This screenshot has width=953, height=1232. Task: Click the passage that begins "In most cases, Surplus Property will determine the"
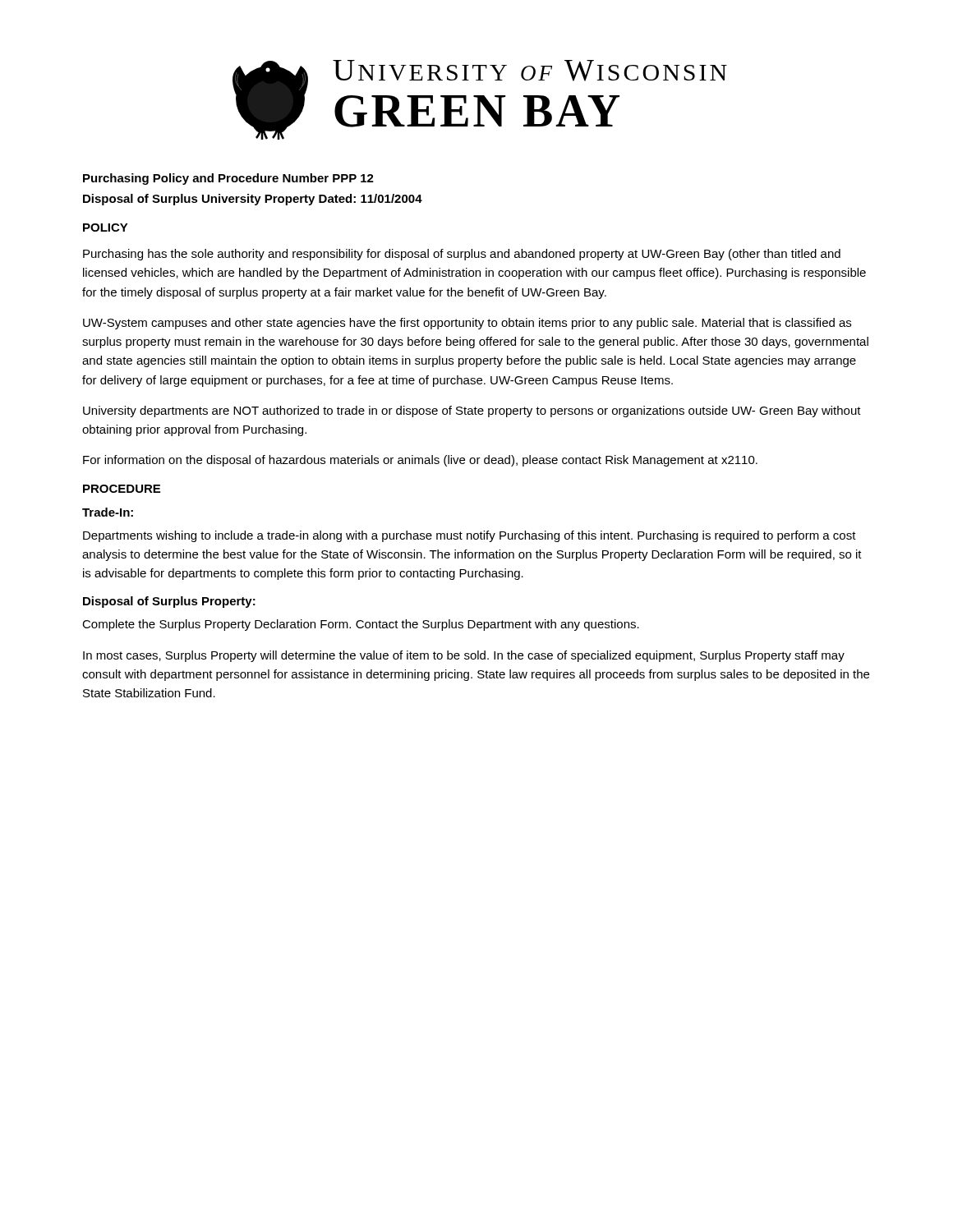pos(476,674)
